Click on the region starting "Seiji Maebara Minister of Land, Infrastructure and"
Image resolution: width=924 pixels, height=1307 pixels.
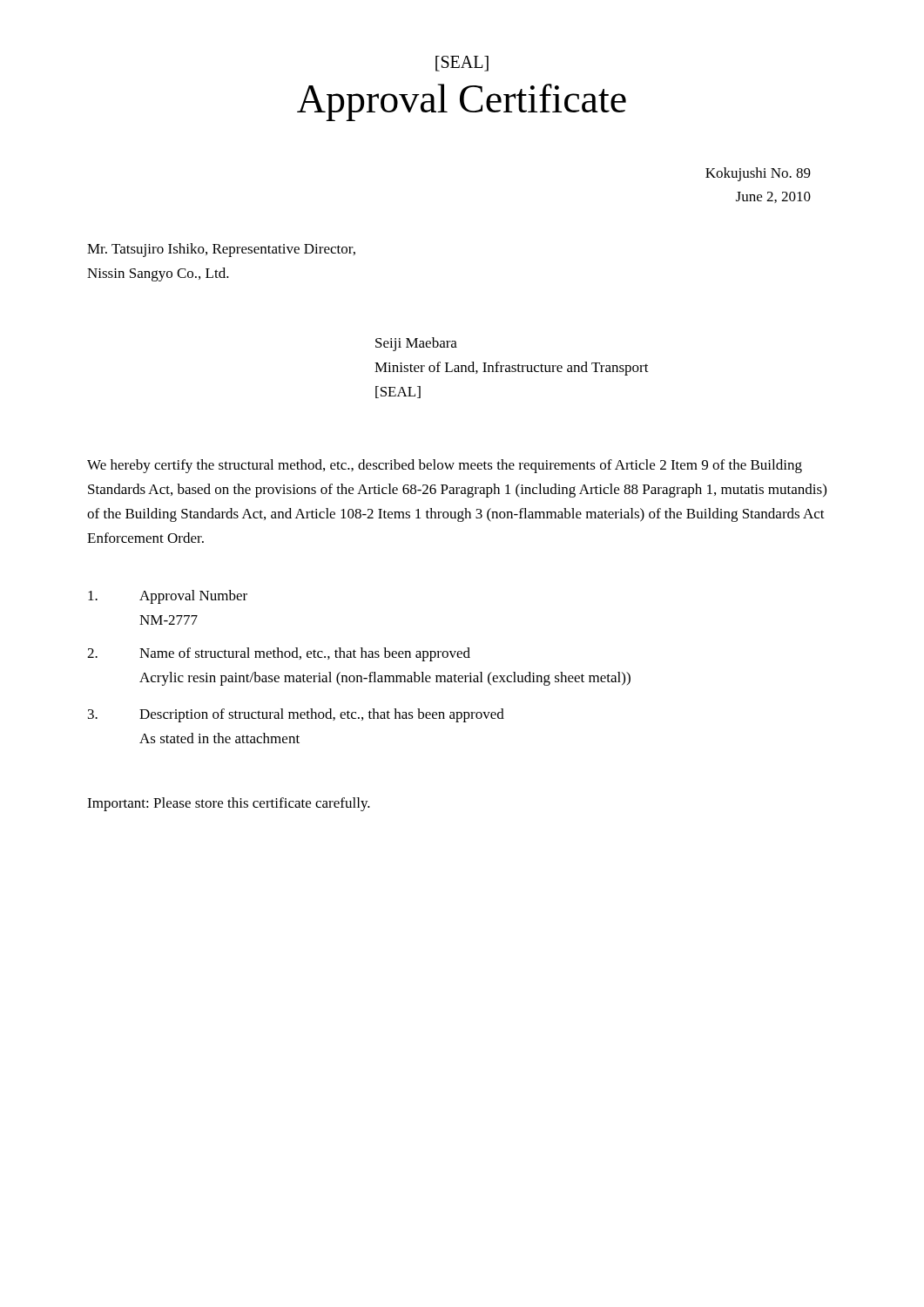click(x=511, y=367)
